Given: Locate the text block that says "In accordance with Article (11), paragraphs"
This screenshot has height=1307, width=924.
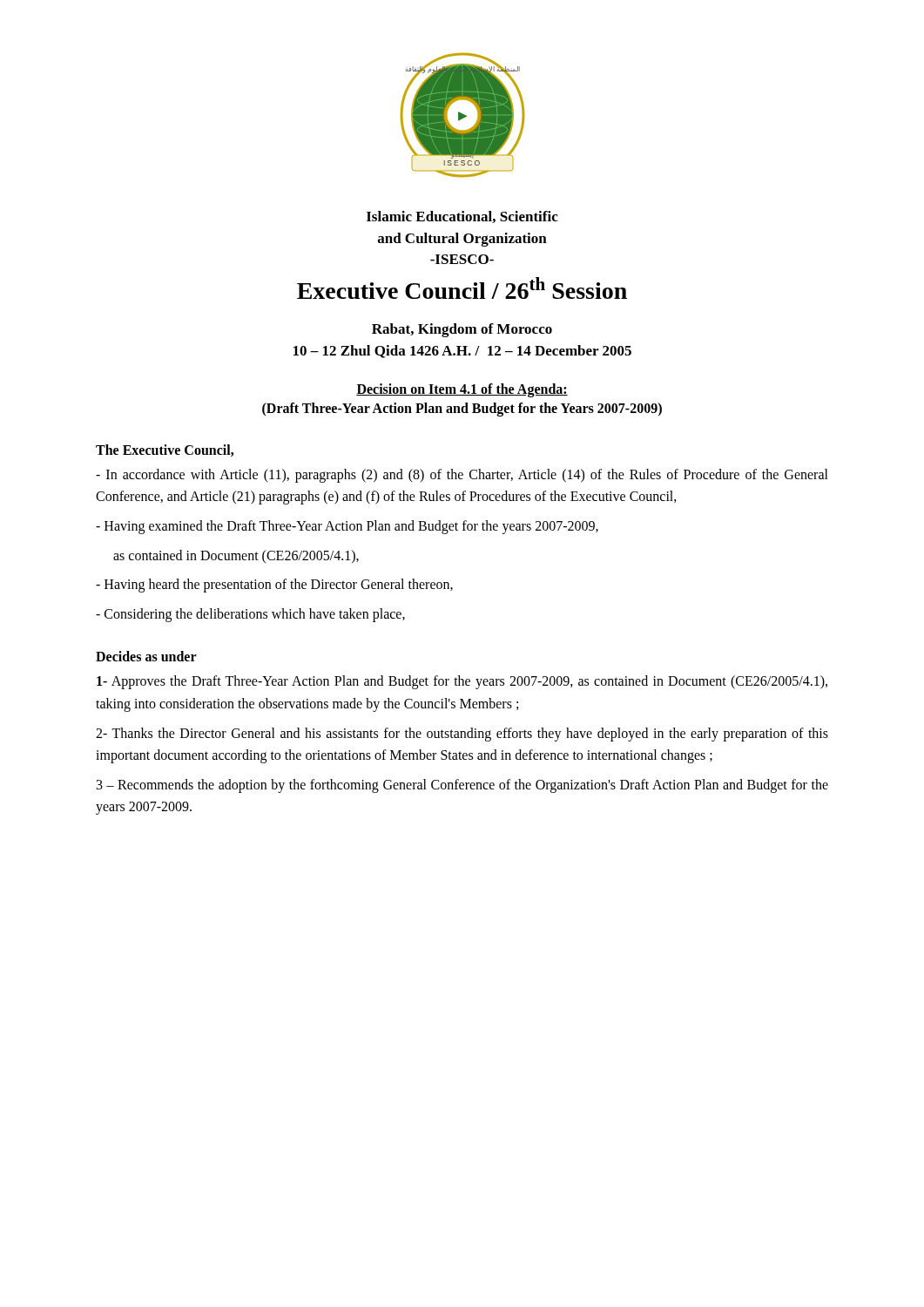Looking at the screenshot, I should pos(462,485).
